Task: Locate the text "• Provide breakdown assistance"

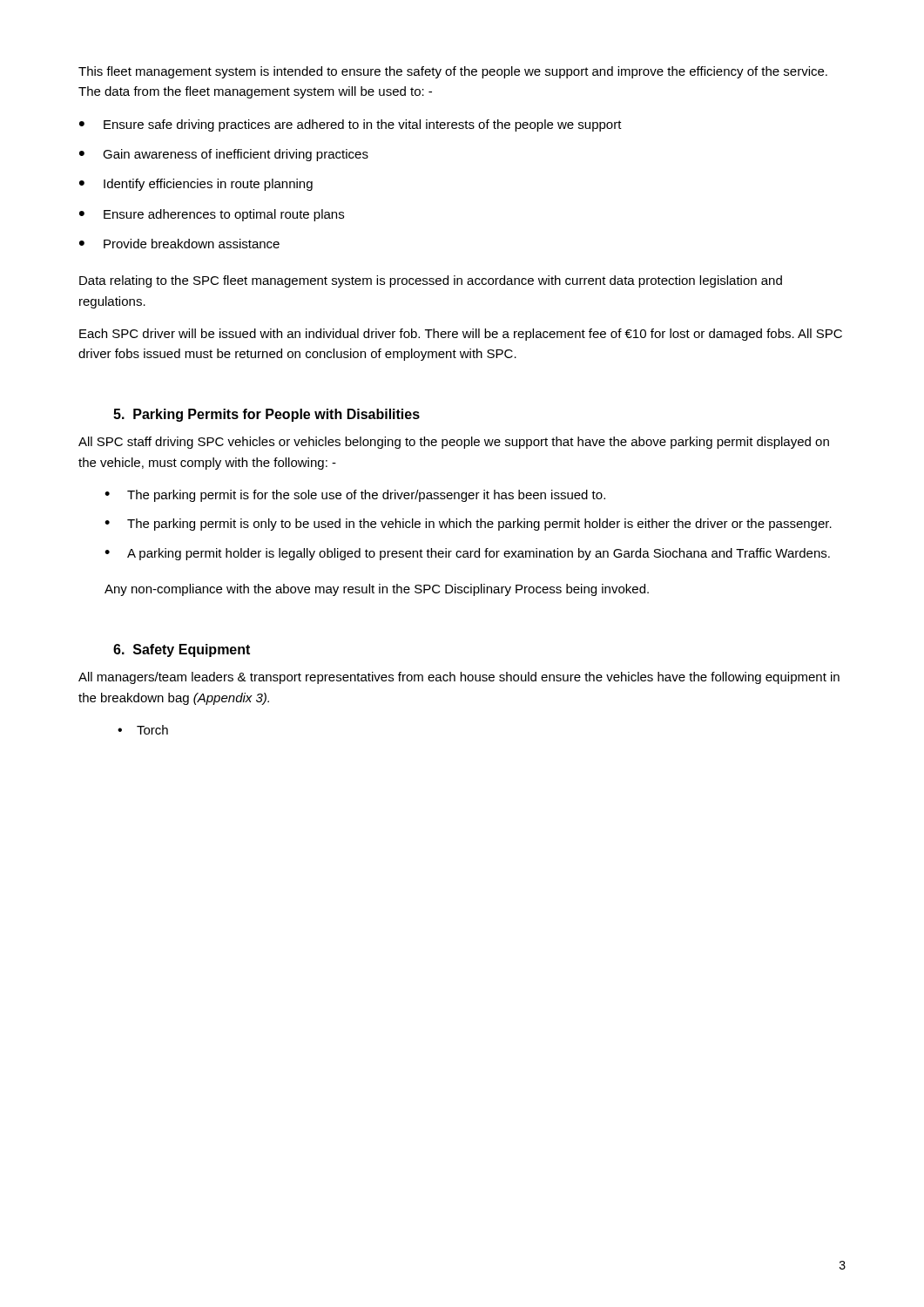Action: point(179,244)
